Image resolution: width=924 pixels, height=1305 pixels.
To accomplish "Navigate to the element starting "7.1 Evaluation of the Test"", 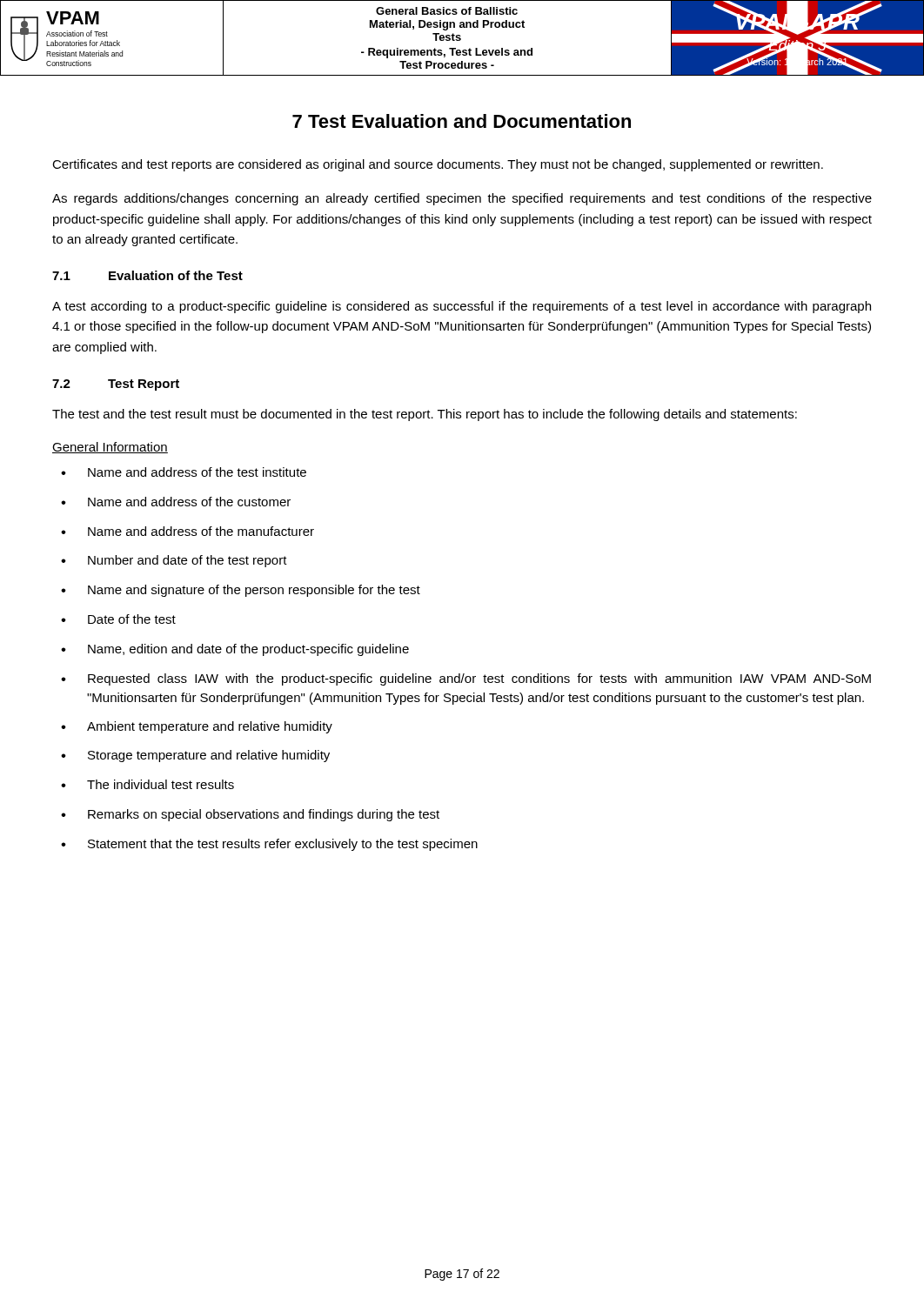I will point(147,275).
